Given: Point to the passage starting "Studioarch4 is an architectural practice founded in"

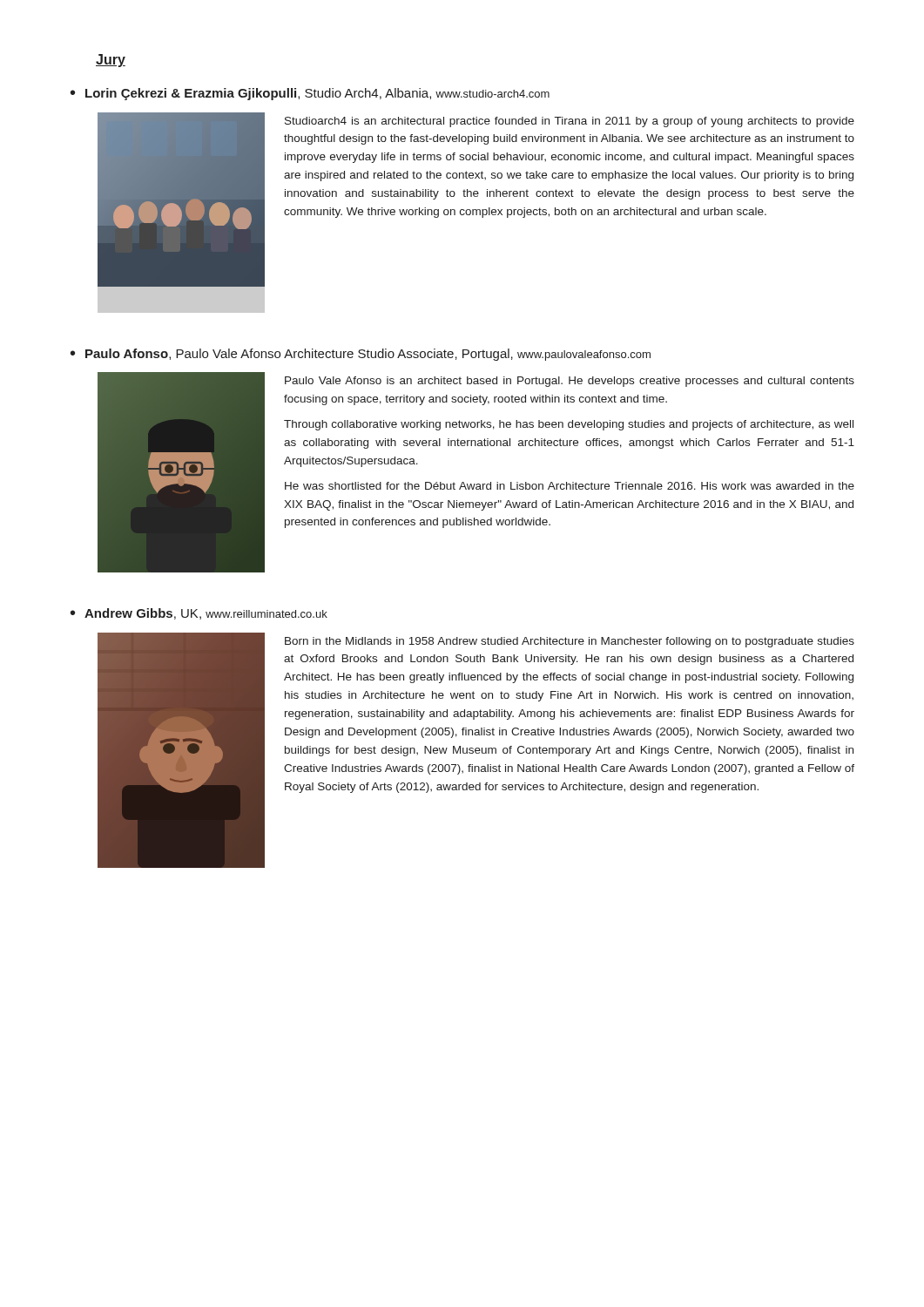Looking at the screenshot, I should click(x=569, y=167).
